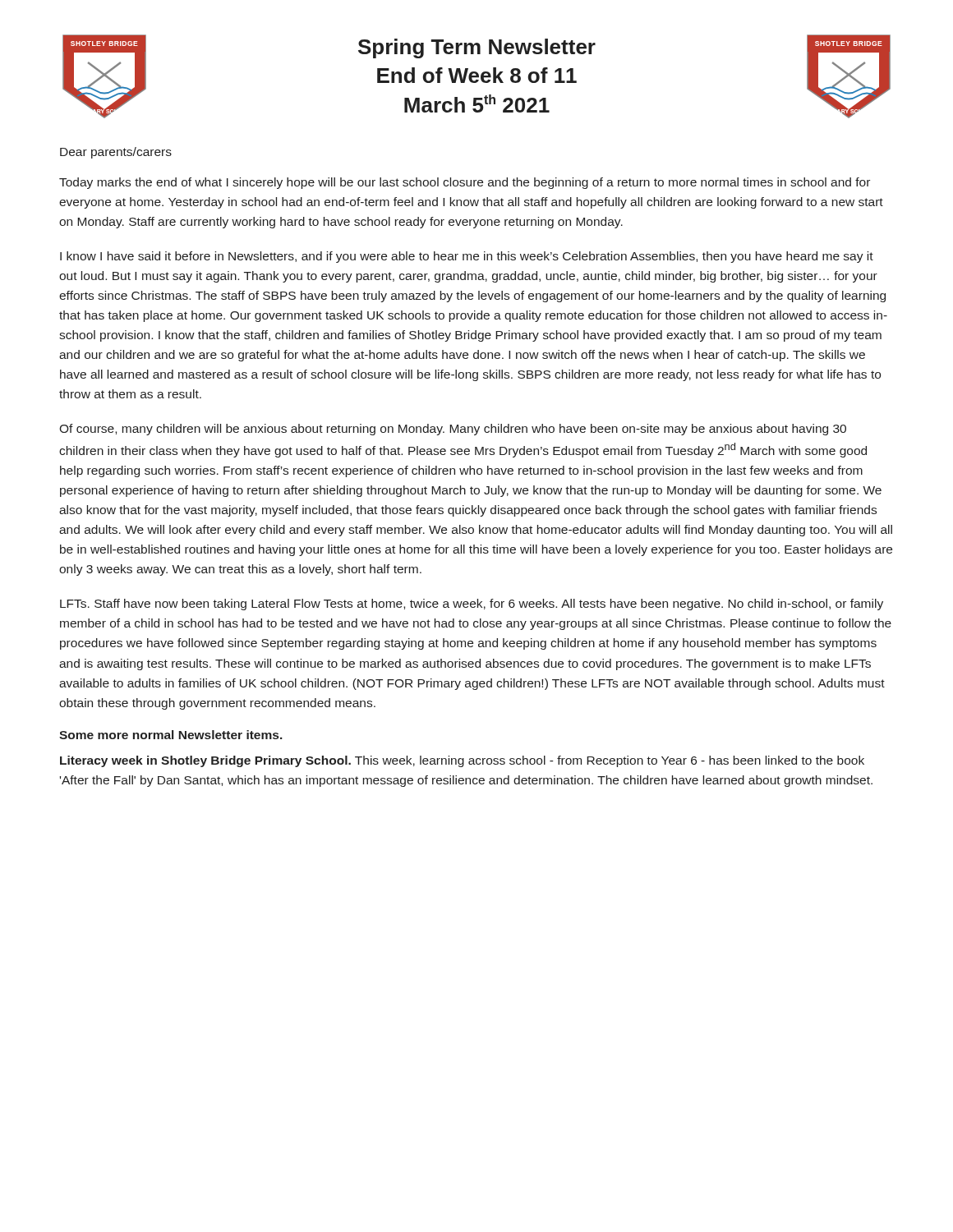Find the title on this page that starts "Spring Term Newsletter End of Week 8 of"
953x1232 pixels.
point(476,76)
